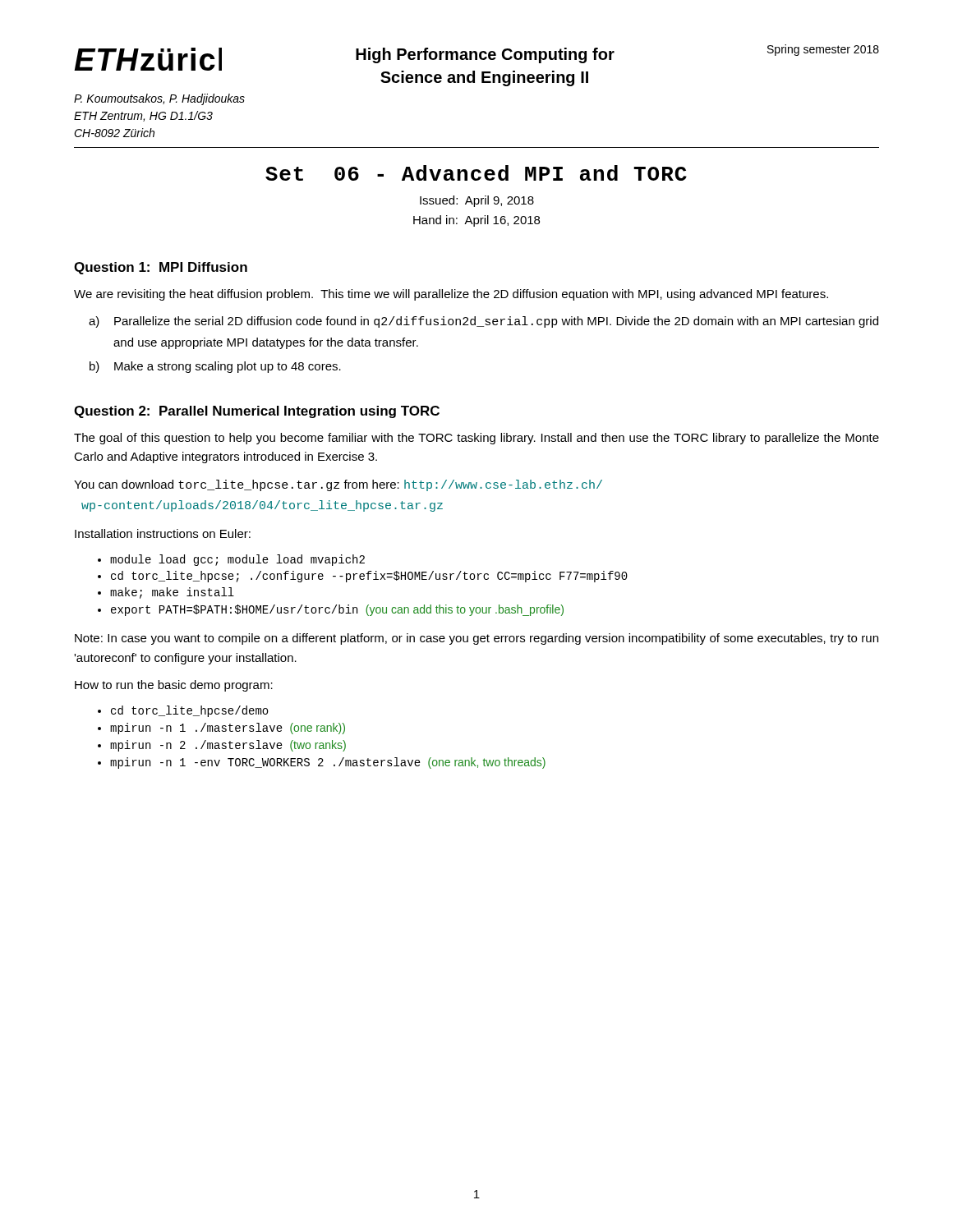Find the title that says "Set 06 - Advanced MPI and"
Screen dimensions: 1232x953
pyautogui.click(x=476, y=175)
